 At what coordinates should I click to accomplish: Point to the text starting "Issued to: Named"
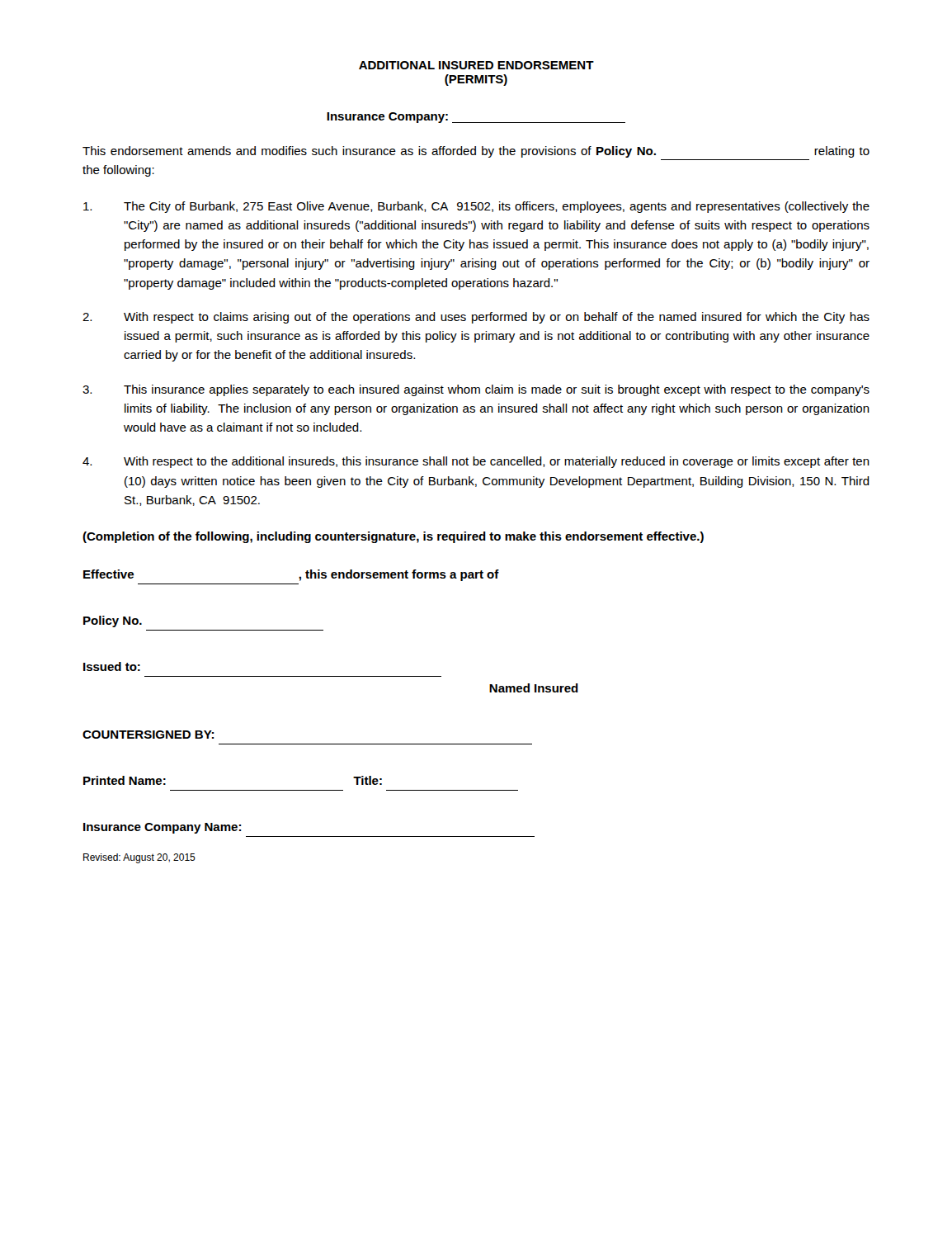click(112, 666)
